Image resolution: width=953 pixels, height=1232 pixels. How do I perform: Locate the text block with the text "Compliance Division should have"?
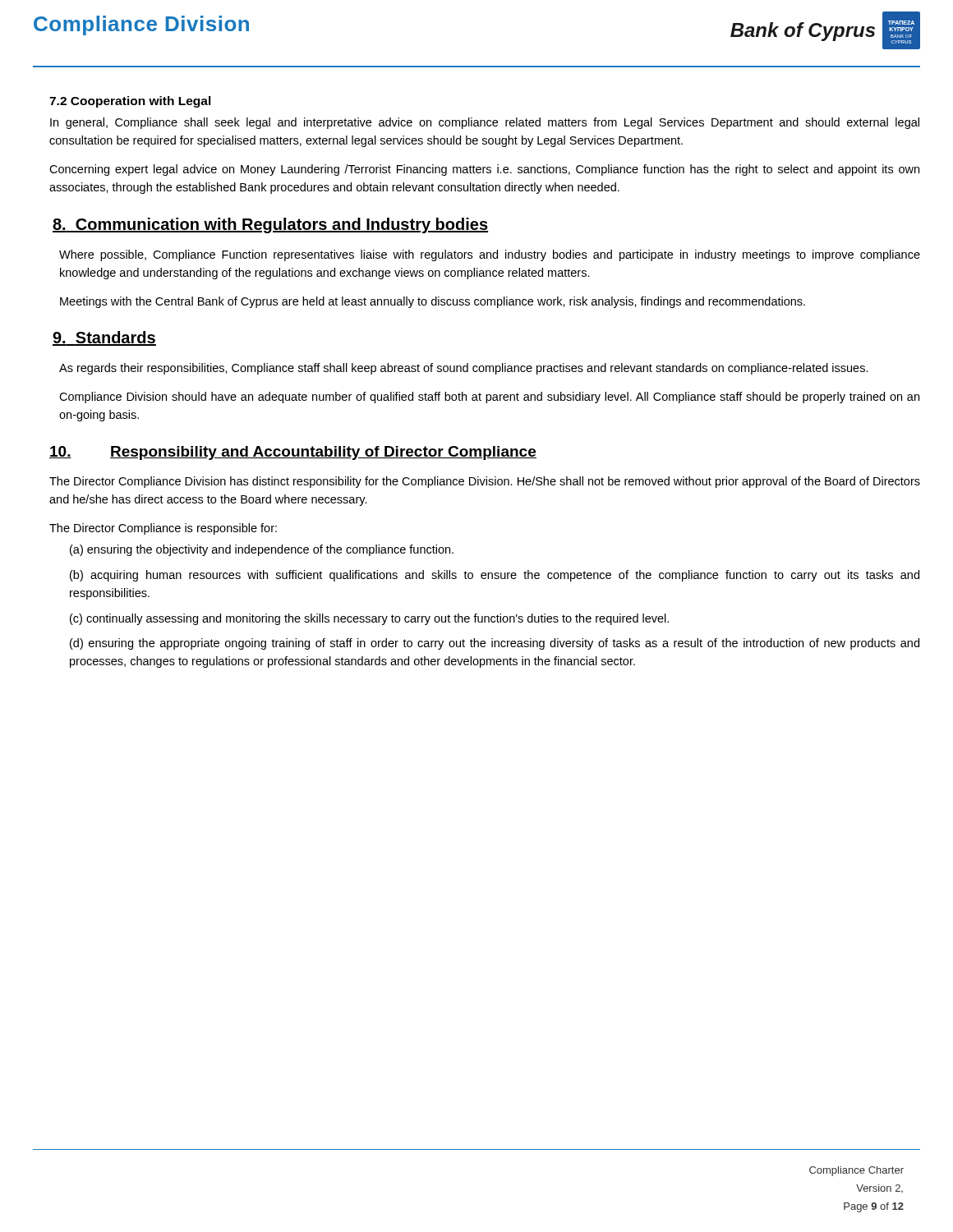click(x=490, y=406)
